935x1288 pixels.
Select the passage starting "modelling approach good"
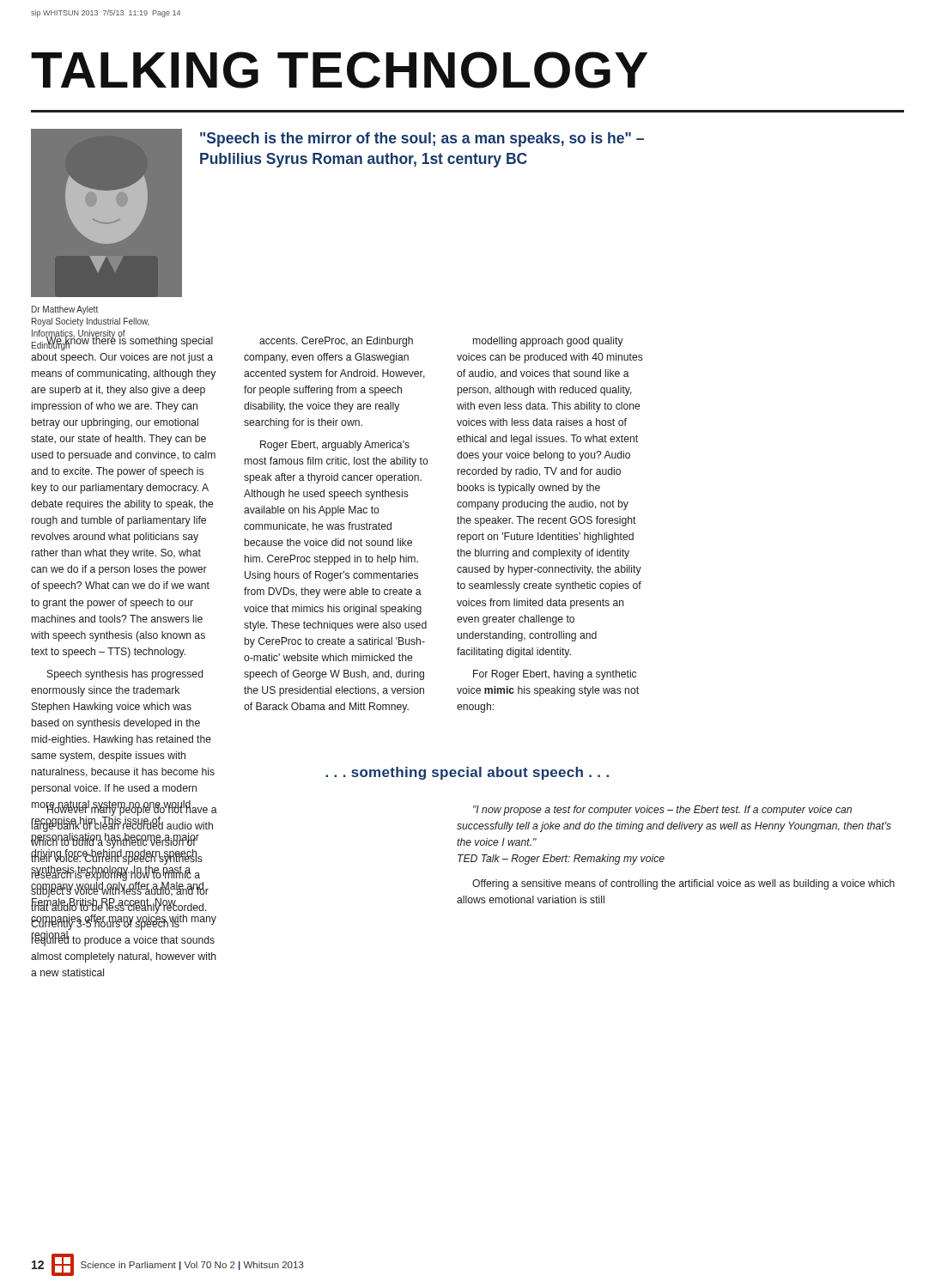[x=550, y=524]
